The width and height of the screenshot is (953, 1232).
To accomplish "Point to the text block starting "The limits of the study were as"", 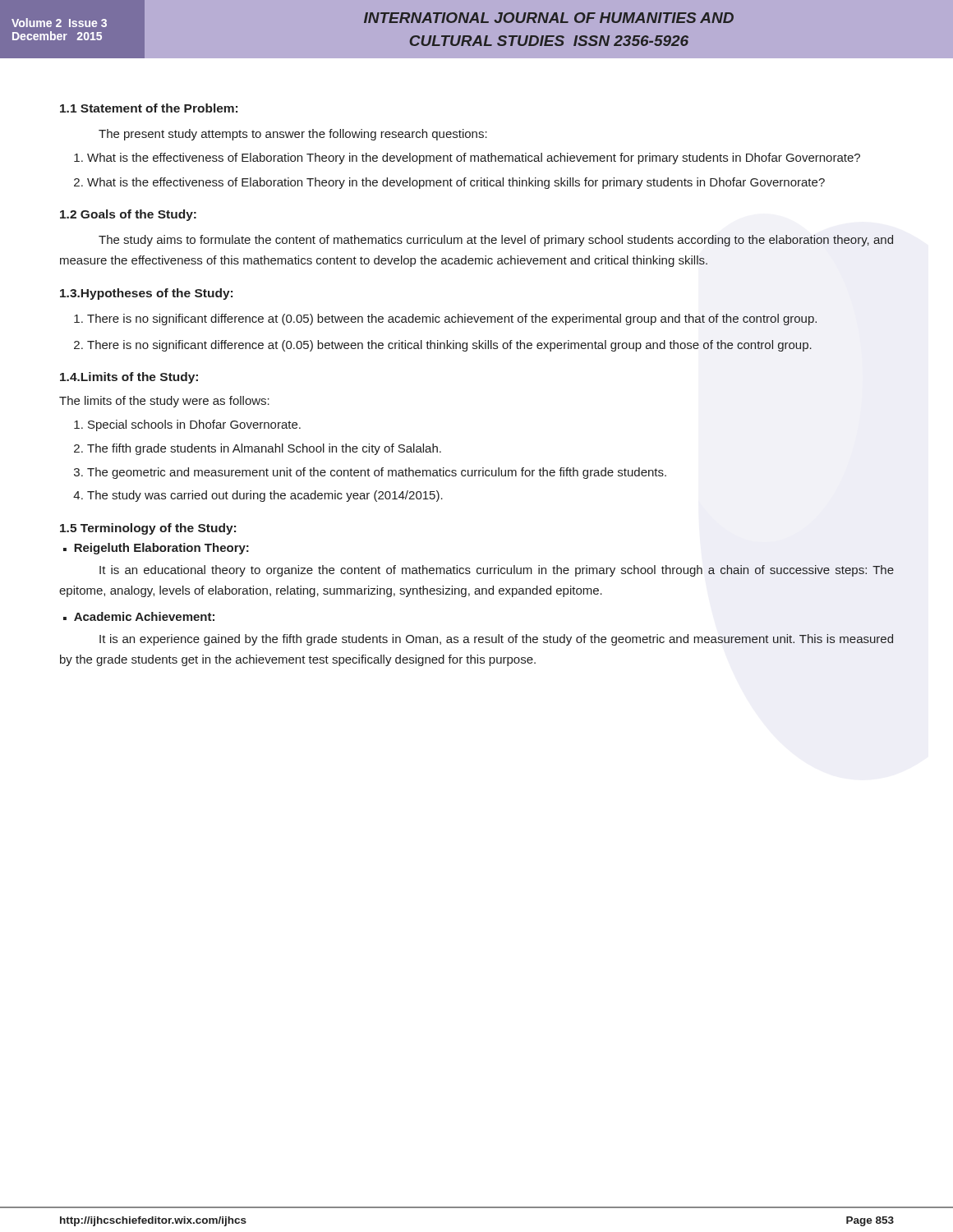I will coord(165,401).
